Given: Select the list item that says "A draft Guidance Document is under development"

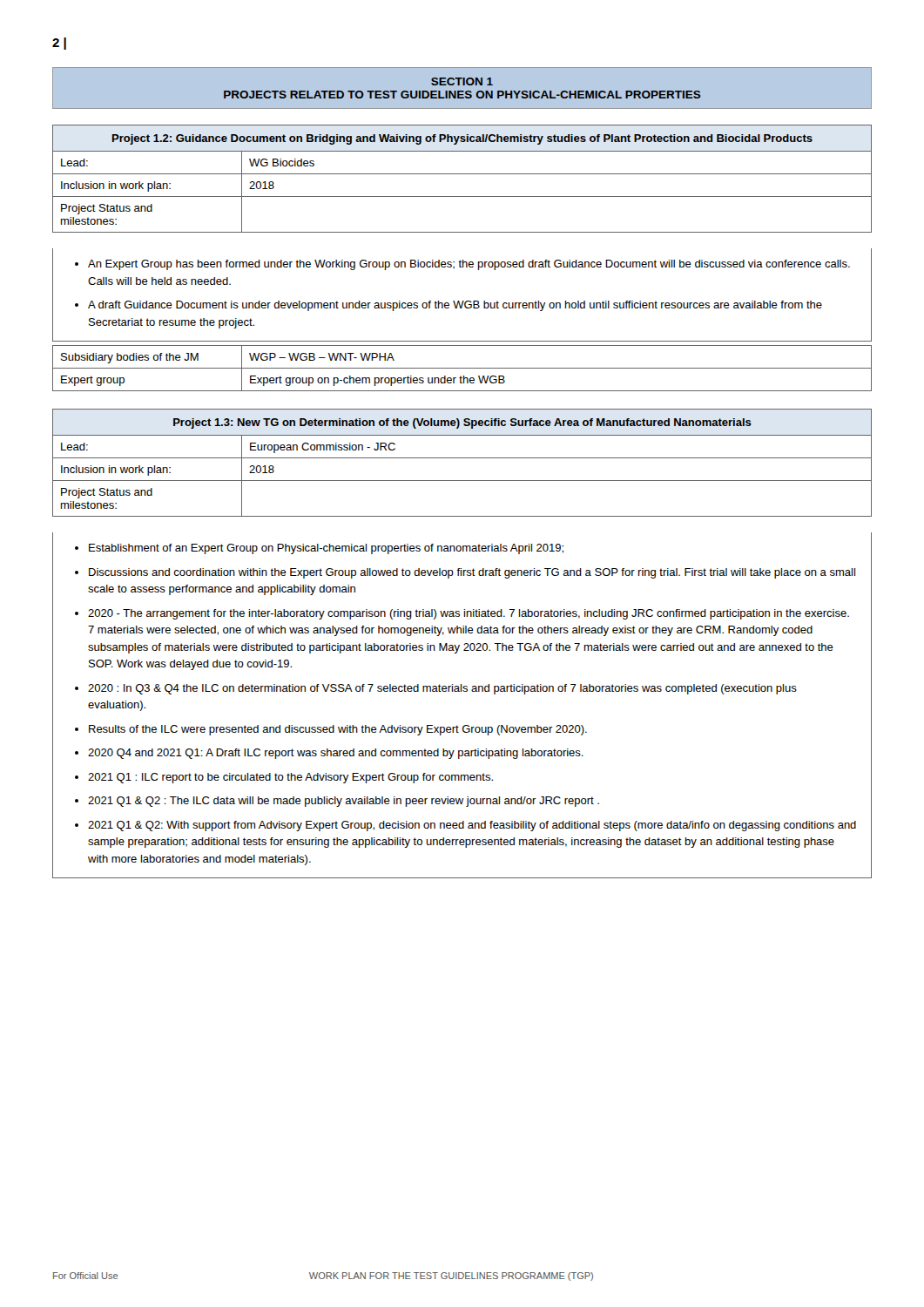Looking at the screenshot, I should (462, 313).
